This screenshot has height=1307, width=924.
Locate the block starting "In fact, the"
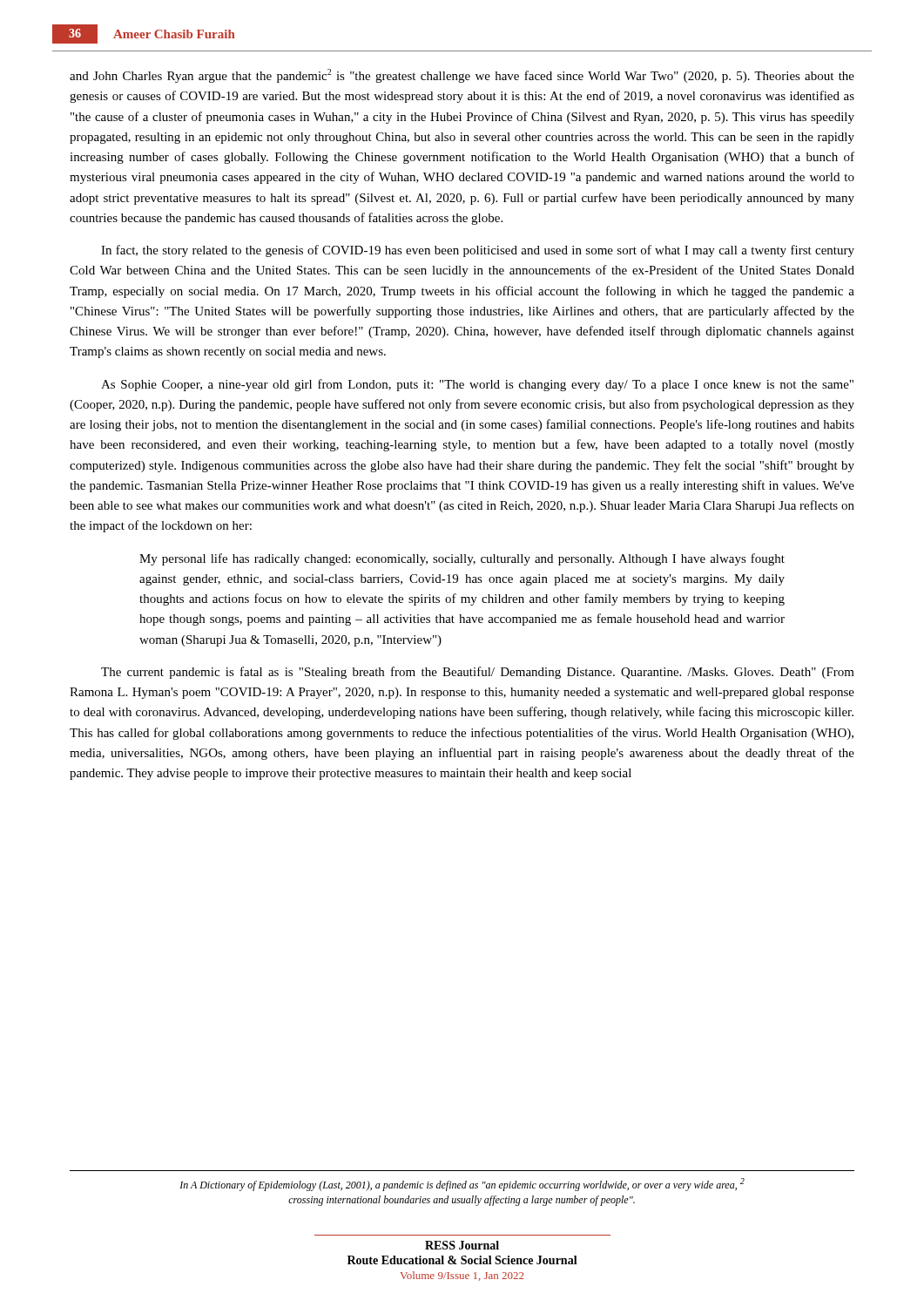pyautogui.click(x=462, y=301)
